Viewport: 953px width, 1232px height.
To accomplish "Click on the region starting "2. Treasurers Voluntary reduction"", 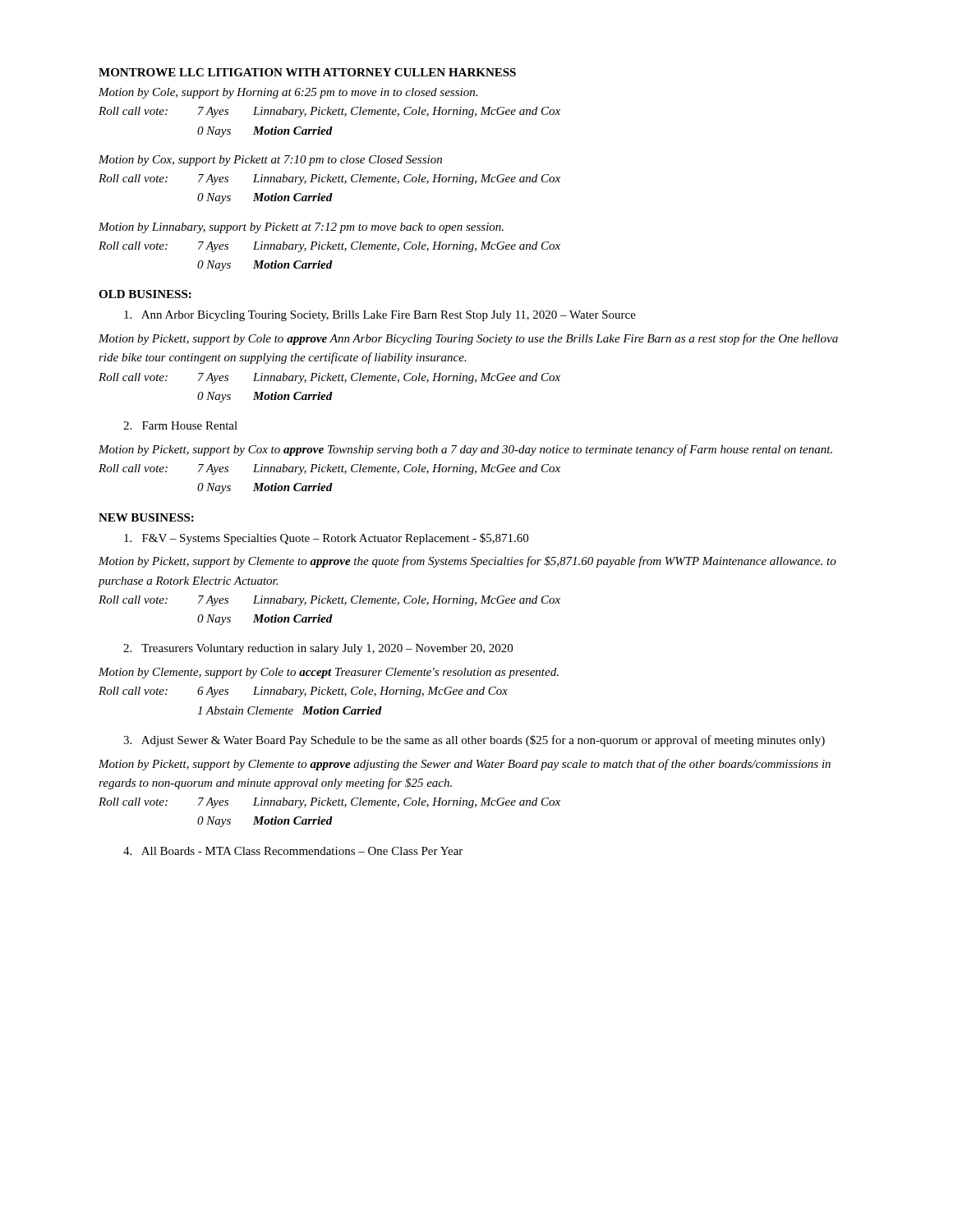I will [x=318, y=648].
